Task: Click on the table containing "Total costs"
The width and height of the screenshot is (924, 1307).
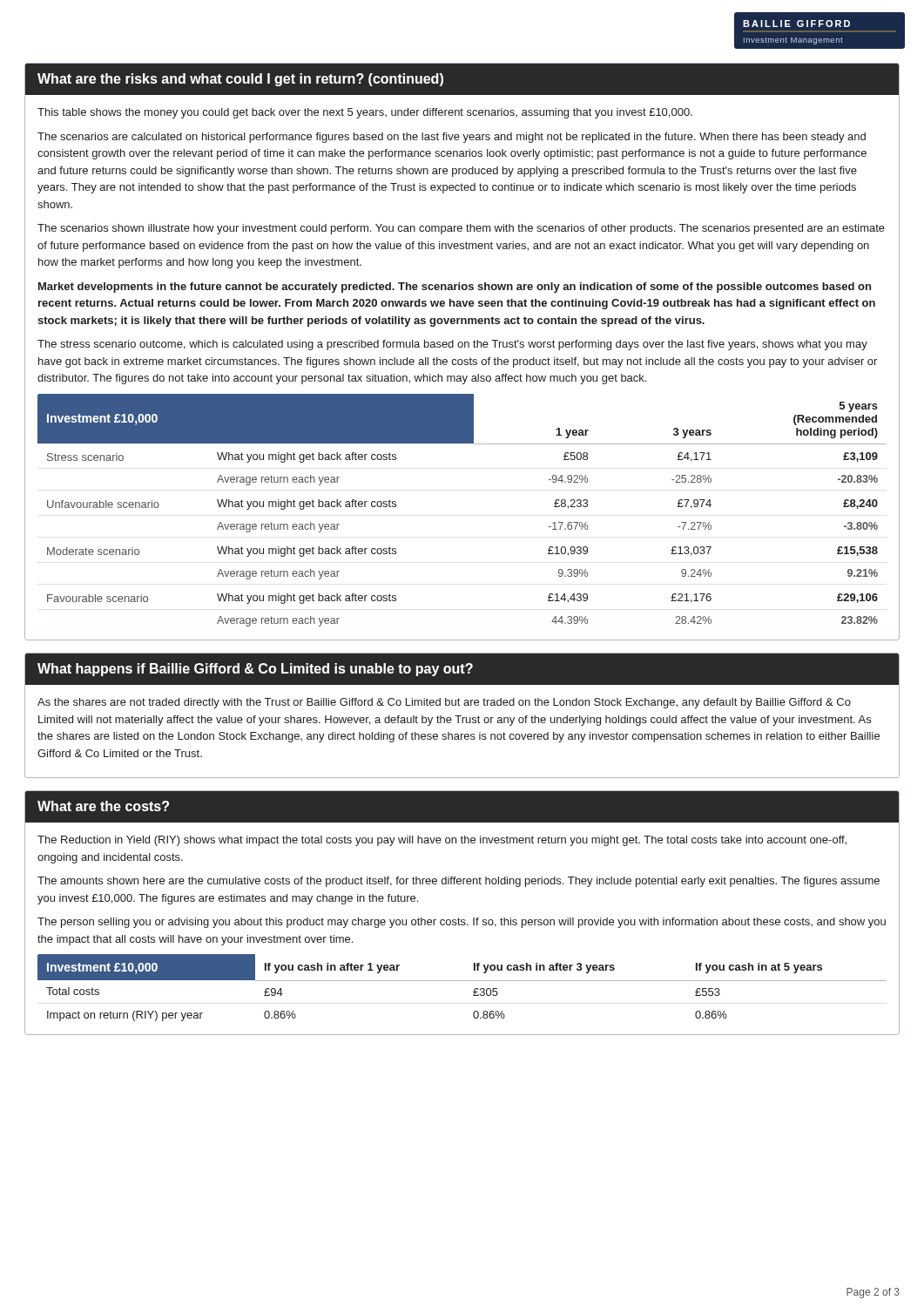Action: (462, 990)
